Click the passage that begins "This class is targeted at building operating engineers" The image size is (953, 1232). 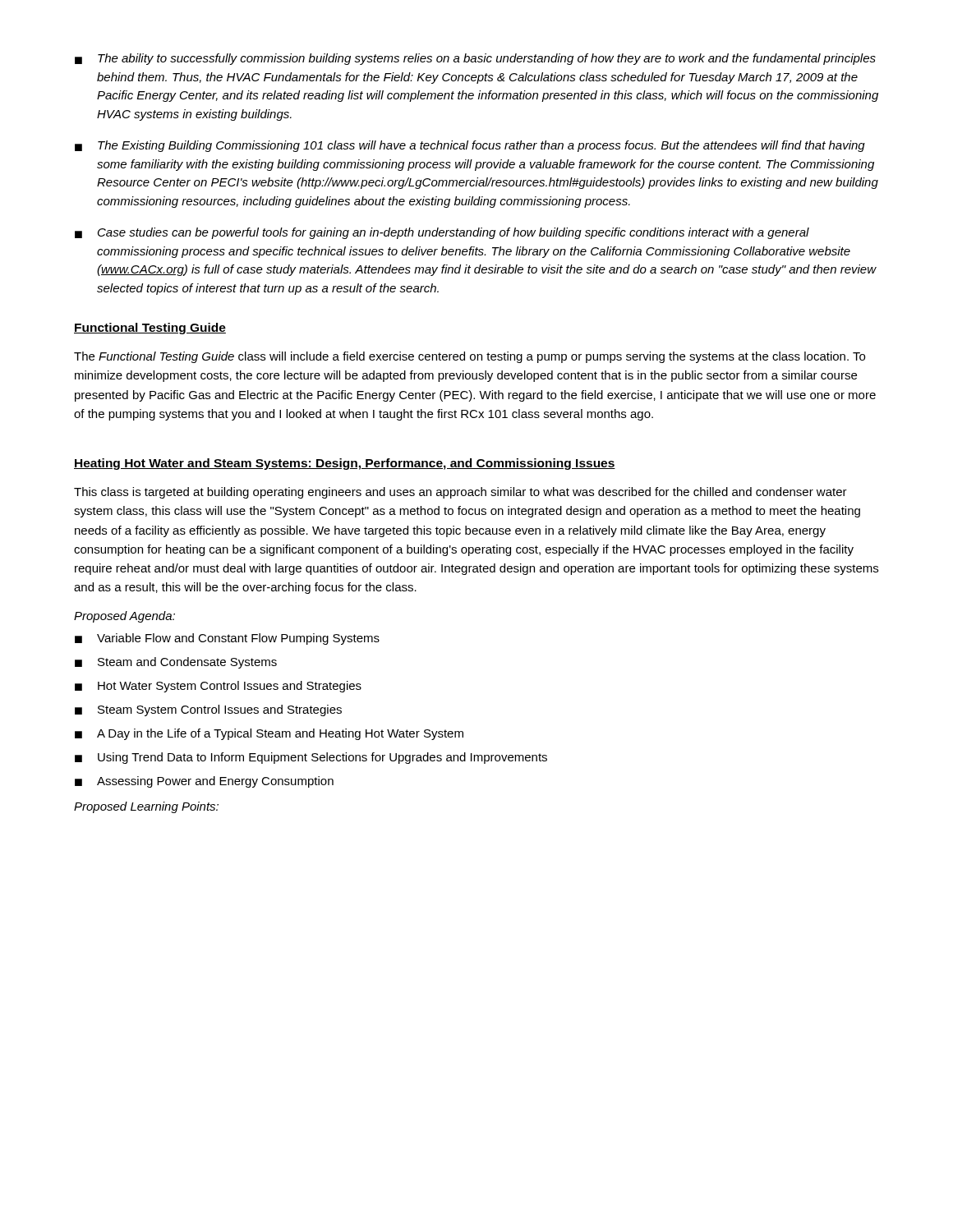click(x=476, y=539)
